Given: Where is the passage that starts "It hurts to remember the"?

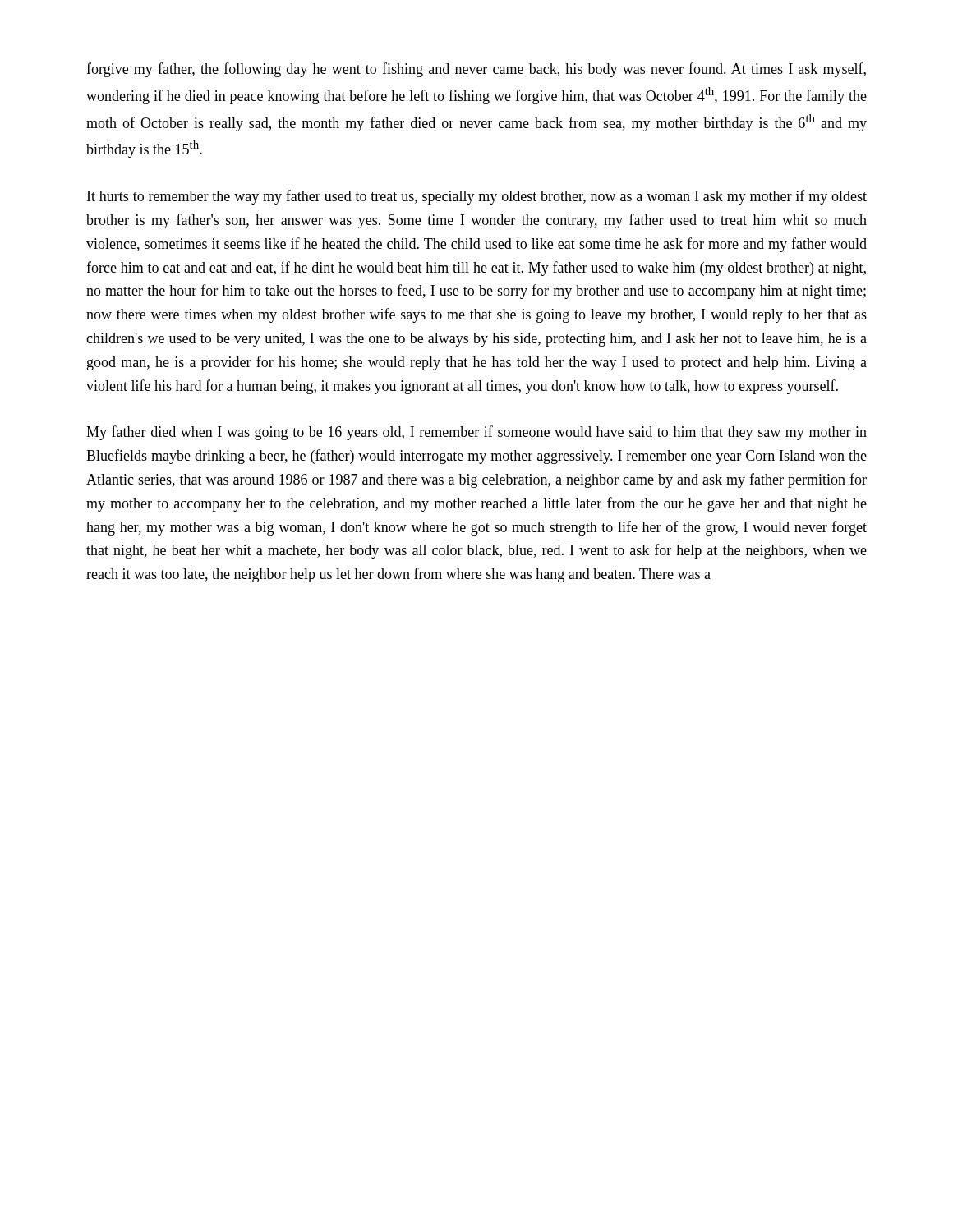Looking at the screenshot, I should (x=476, y=291).
